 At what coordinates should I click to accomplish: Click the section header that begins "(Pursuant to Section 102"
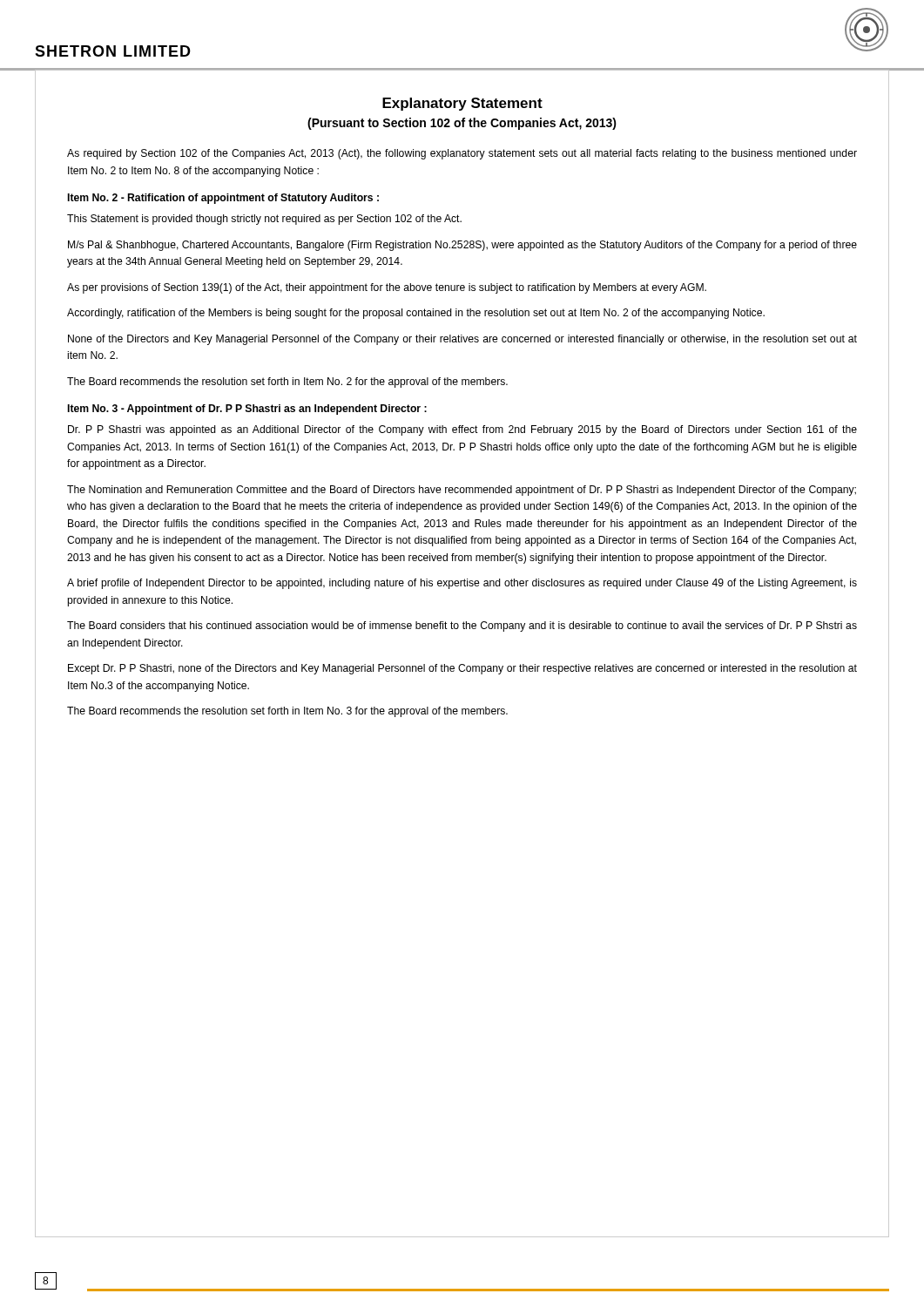462,123
